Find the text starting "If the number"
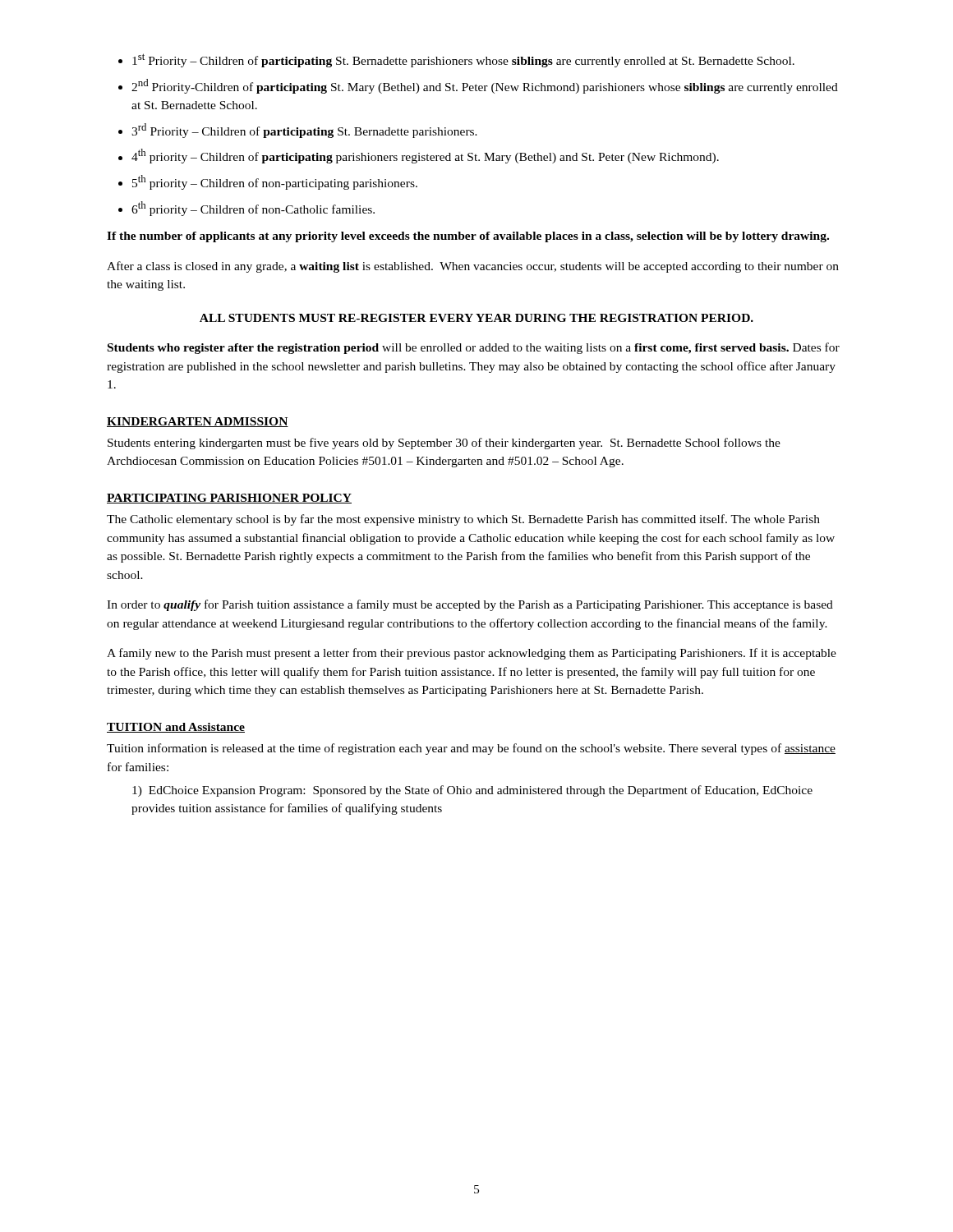This screenshot has width=953, height=1232. tap(468, 235)
